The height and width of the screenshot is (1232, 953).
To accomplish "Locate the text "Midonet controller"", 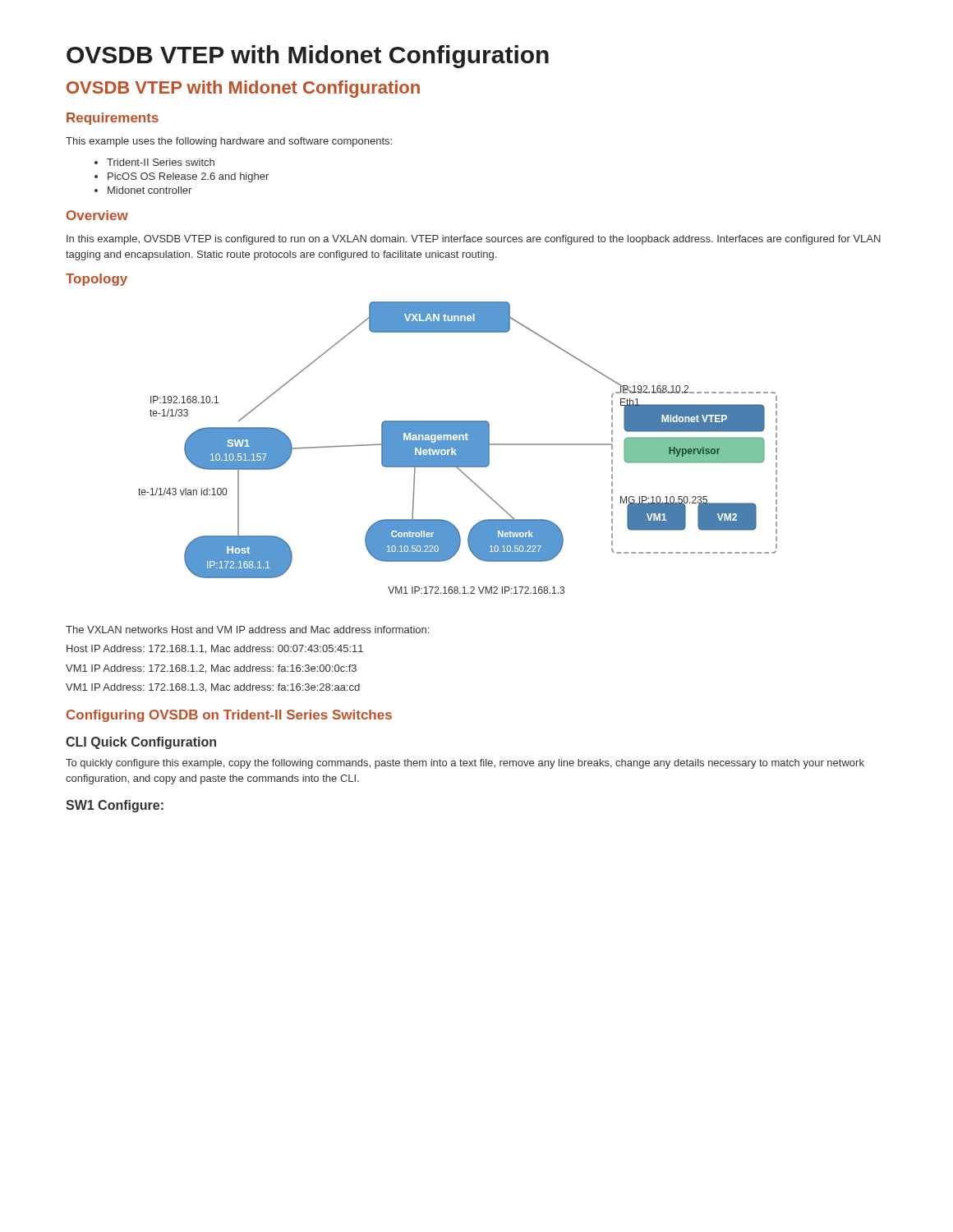I will click(x=149, y=190).
